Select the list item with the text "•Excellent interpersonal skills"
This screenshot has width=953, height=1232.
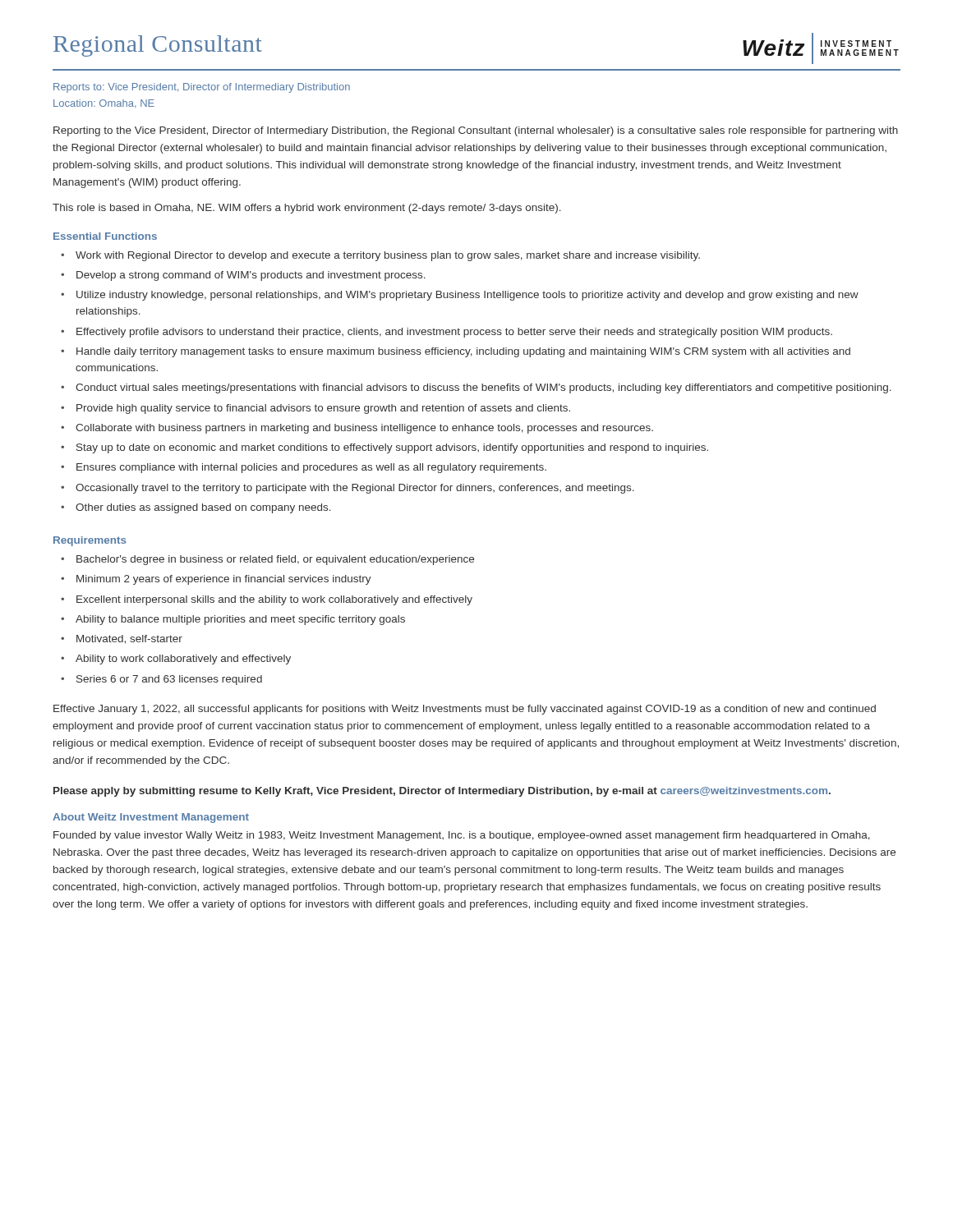(x=267, y=599)
